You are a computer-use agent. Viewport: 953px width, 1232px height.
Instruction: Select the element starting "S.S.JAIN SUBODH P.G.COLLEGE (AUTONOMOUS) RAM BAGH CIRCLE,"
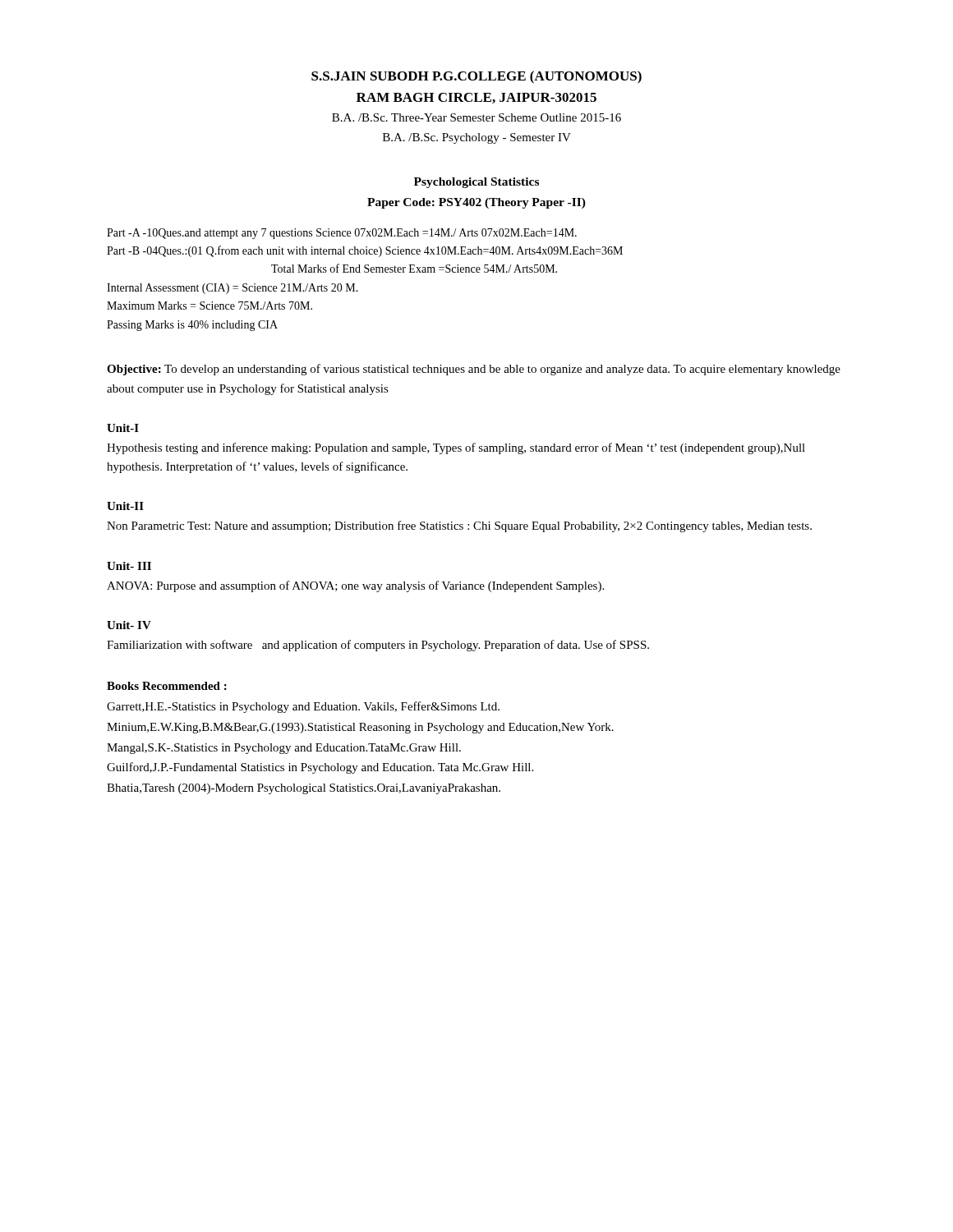coord(476,106)
